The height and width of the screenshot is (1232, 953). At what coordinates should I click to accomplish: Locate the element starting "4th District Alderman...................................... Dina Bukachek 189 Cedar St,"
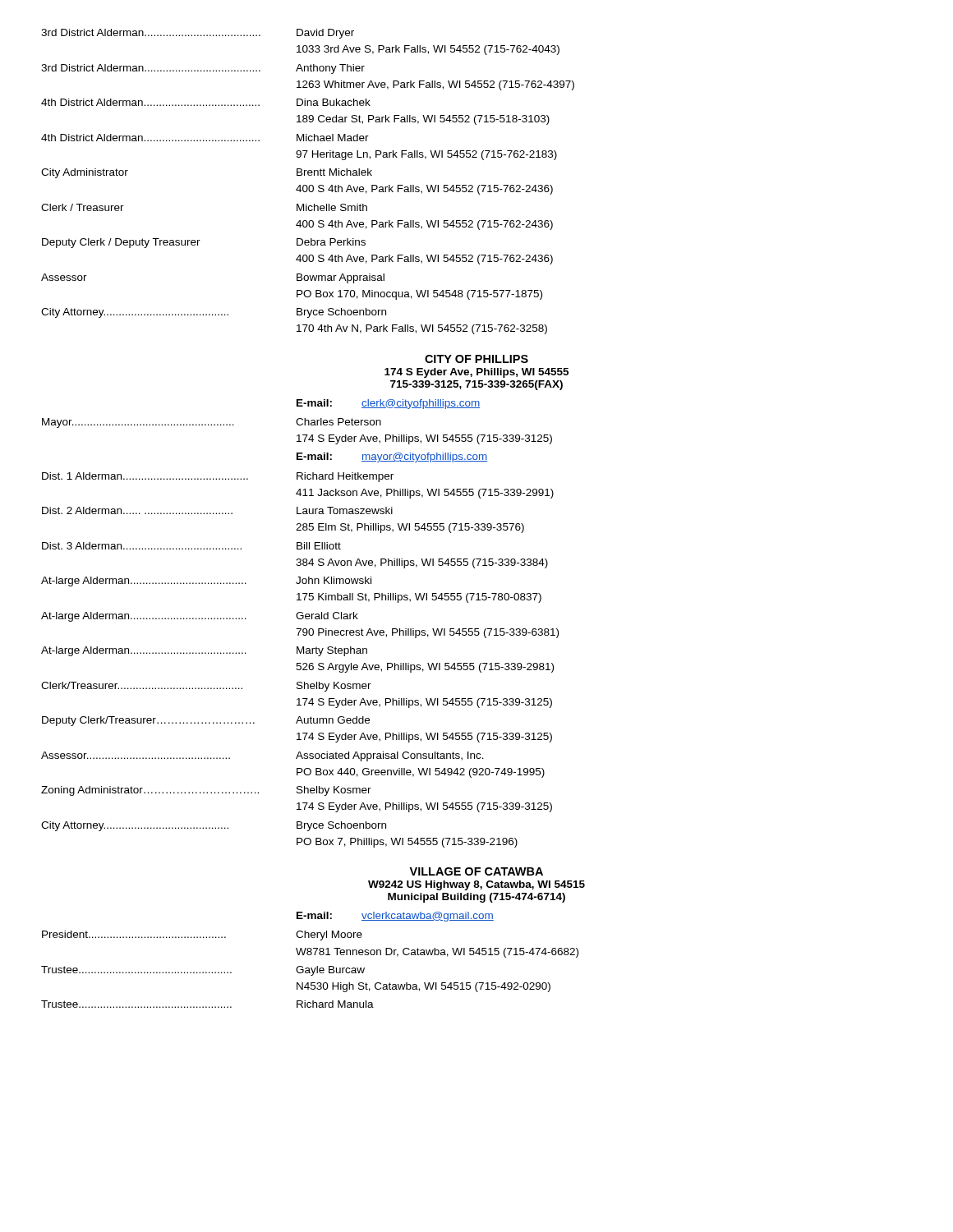[x=476, y=111]
